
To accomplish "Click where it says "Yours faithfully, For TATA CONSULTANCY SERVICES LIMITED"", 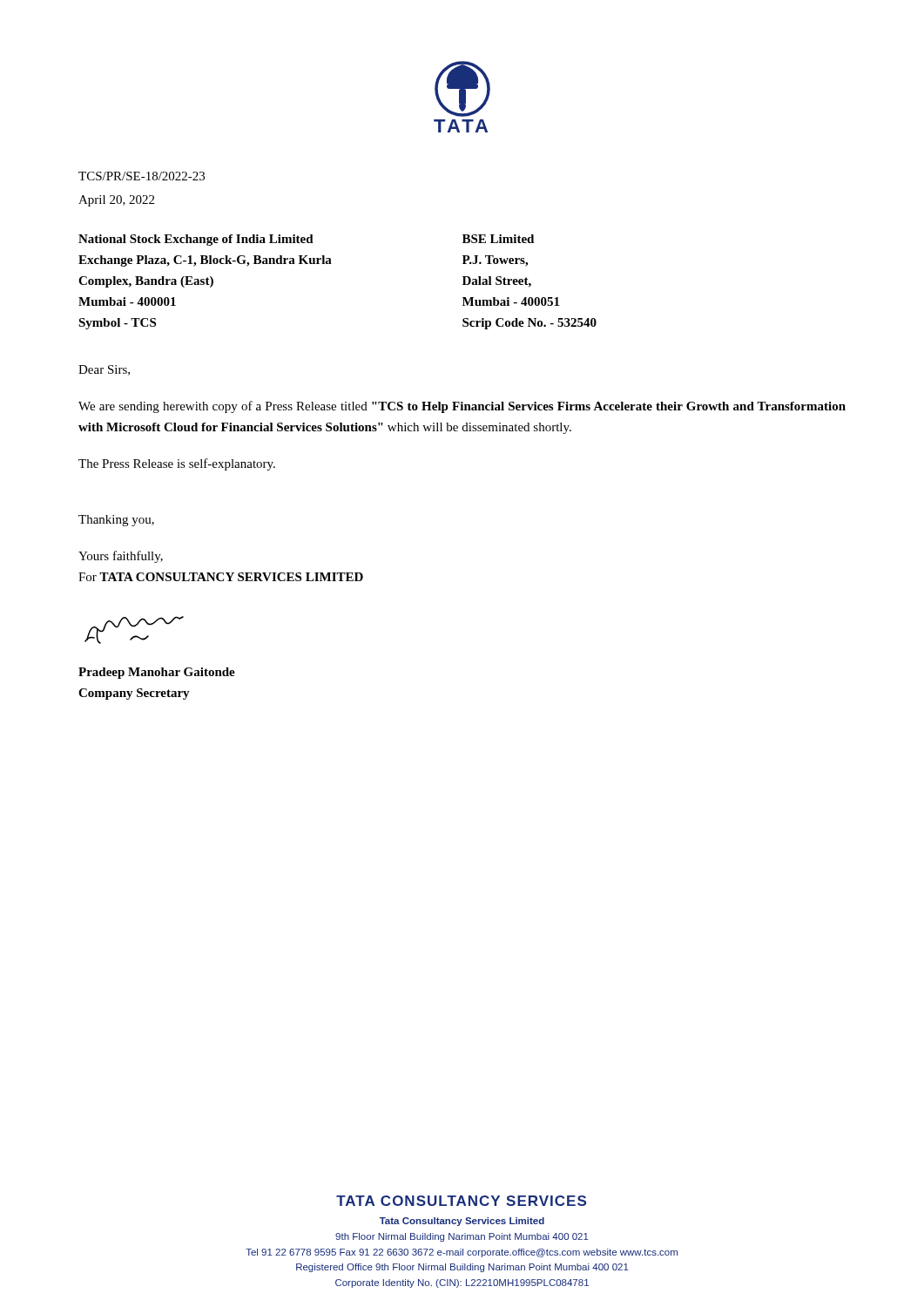I will coord(221,566).
